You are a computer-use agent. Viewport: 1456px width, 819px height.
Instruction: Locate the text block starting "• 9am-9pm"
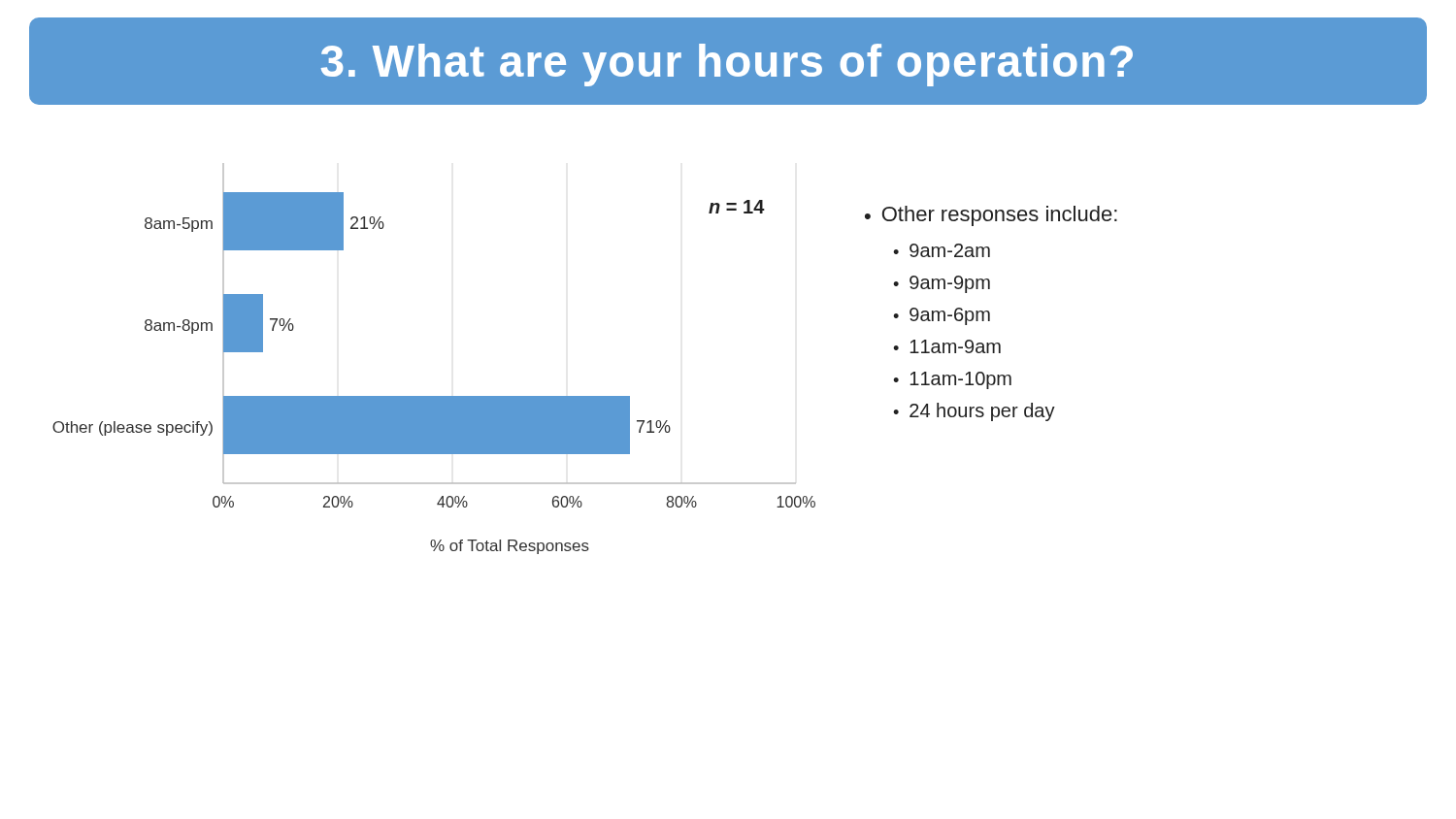[942, 285]
